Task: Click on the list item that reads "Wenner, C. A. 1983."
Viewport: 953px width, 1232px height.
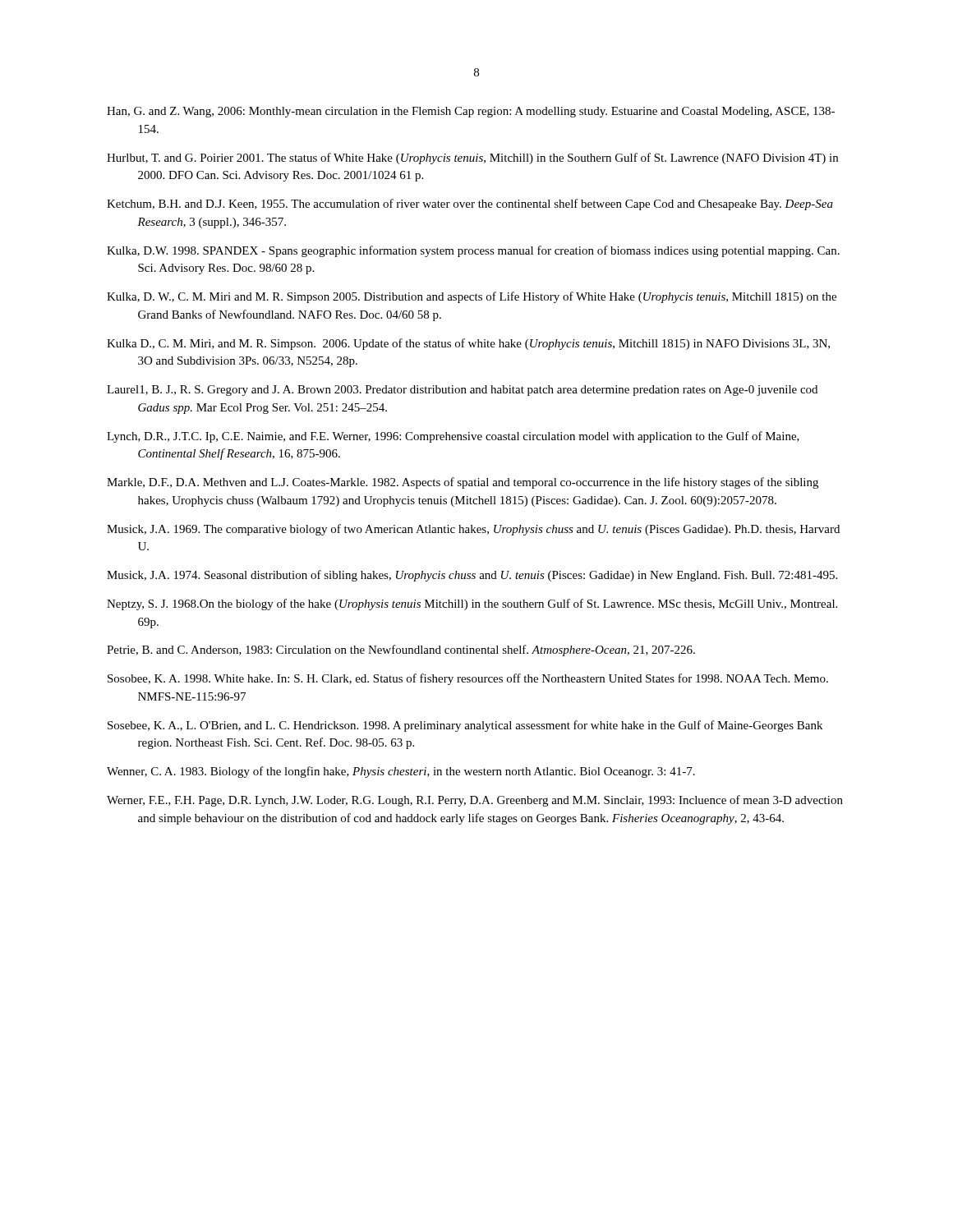Action: pos(401,771)
